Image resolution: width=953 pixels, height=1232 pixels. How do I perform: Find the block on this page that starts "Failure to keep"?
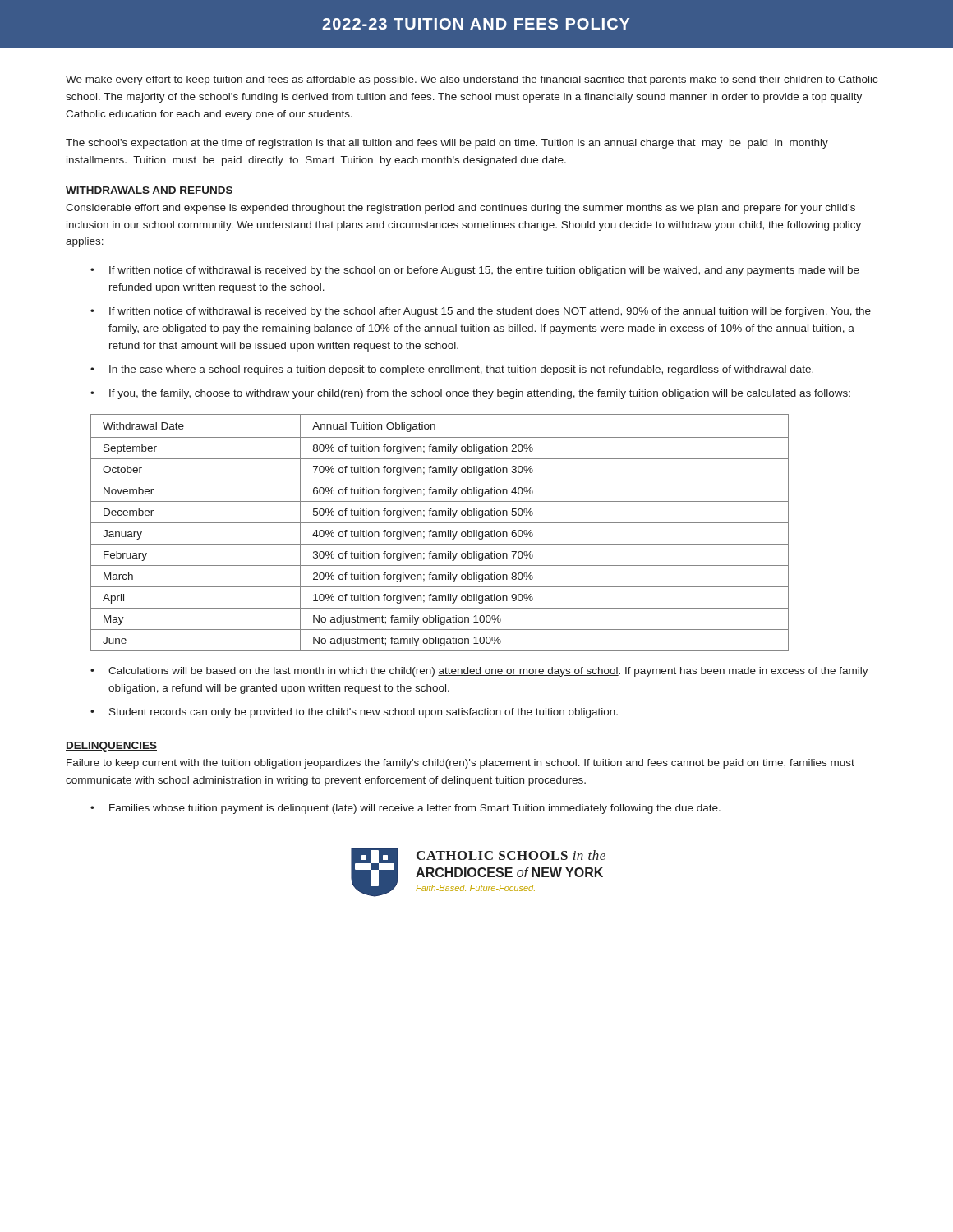coord(460,771)
